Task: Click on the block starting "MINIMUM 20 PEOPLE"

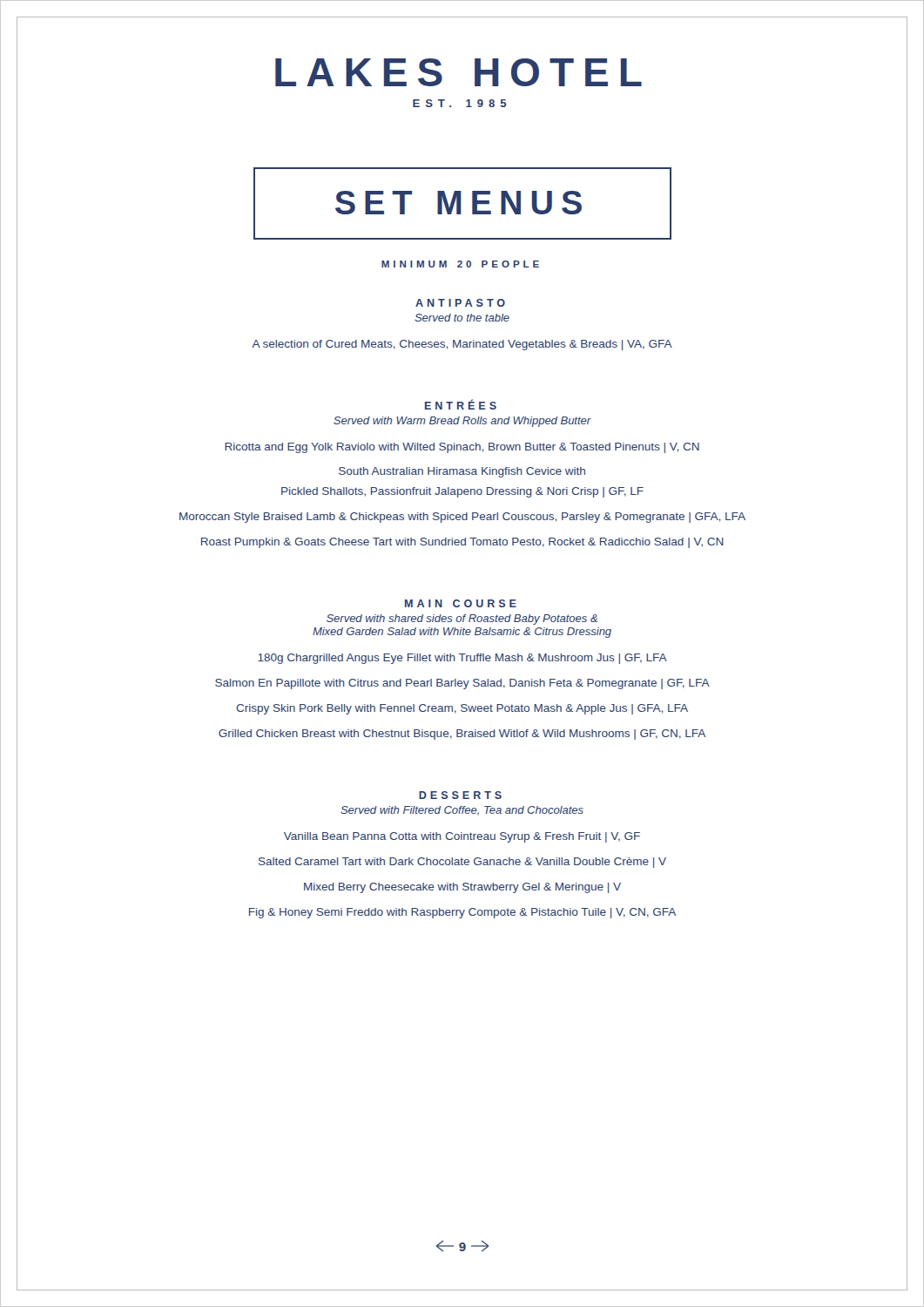Action: [x=462, y=264]
